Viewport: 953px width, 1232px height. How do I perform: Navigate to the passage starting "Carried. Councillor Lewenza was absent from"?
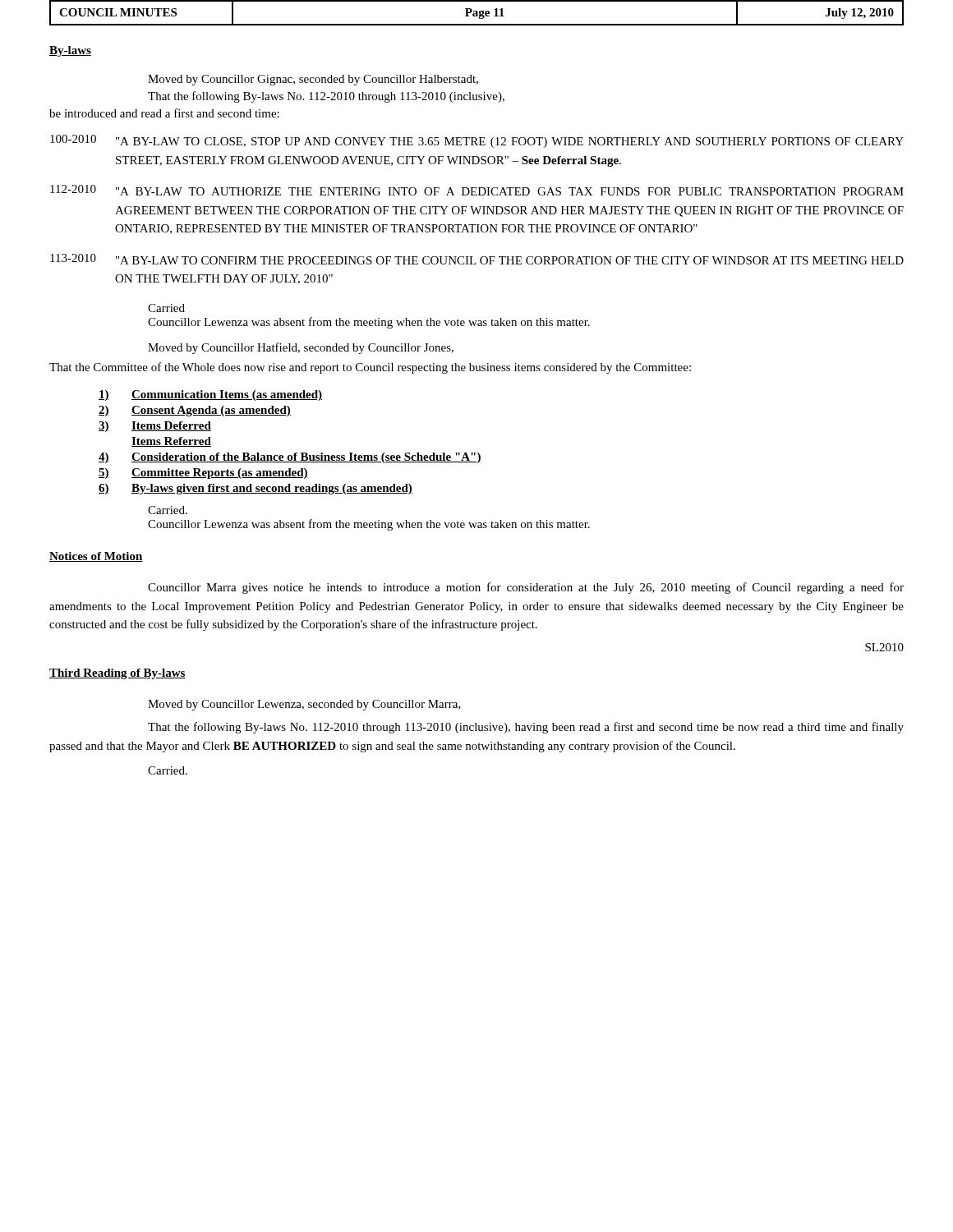tap(526, 517)
